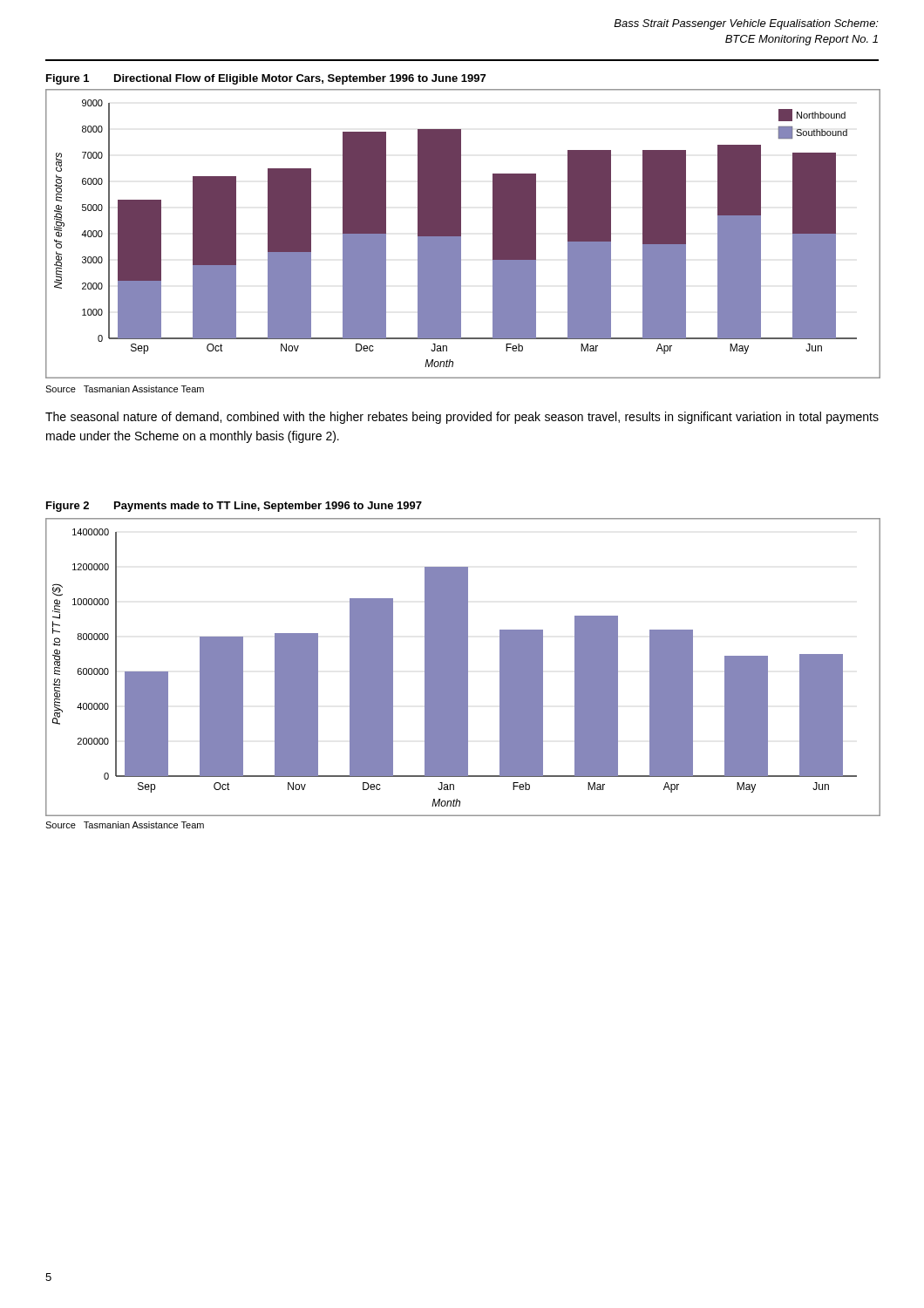Click on the bar chart
Image resolution: width=924 pixels, height=1308 pixels.
click(462, 666)
